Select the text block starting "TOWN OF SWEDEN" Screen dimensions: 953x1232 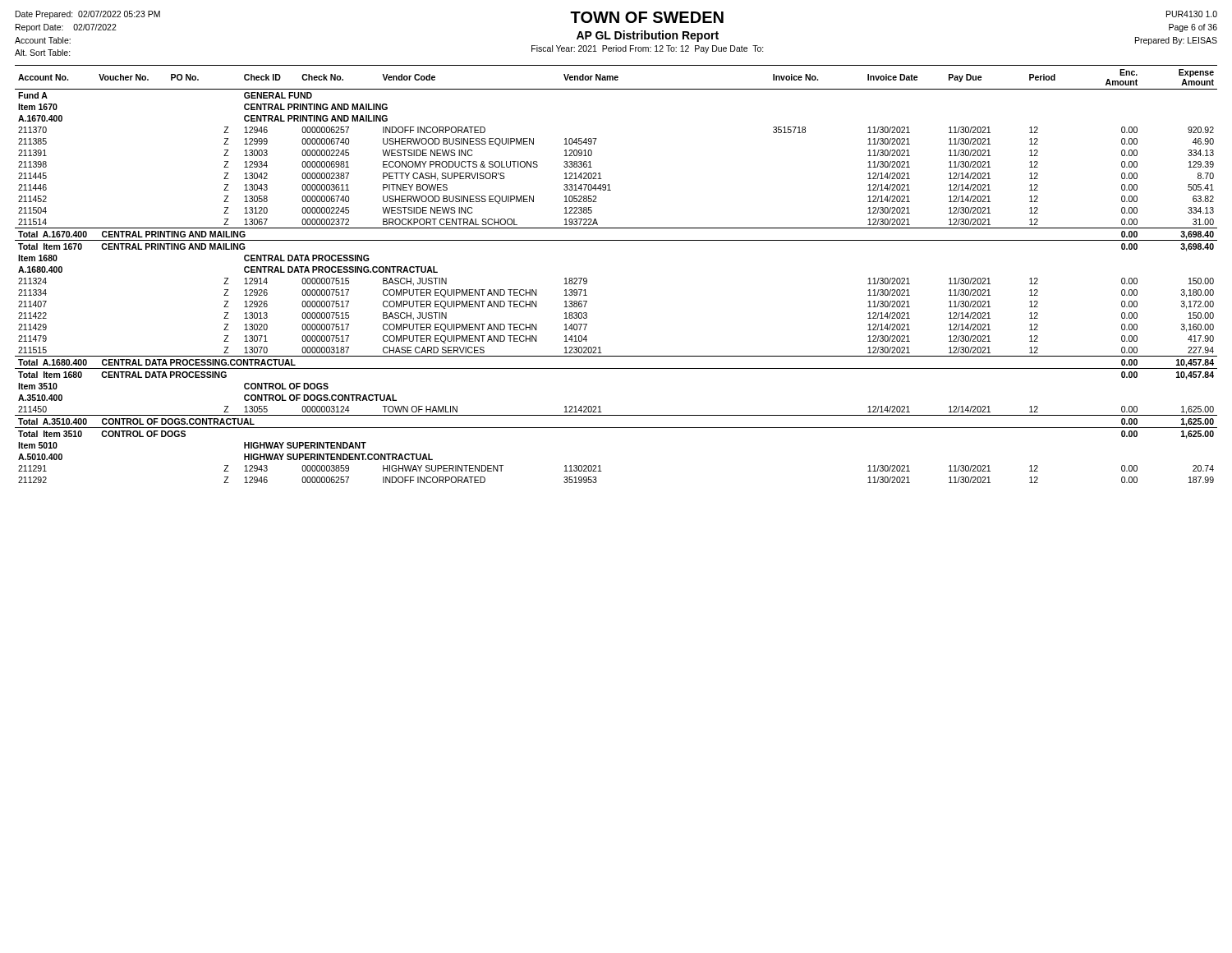(x=647, y=17)
